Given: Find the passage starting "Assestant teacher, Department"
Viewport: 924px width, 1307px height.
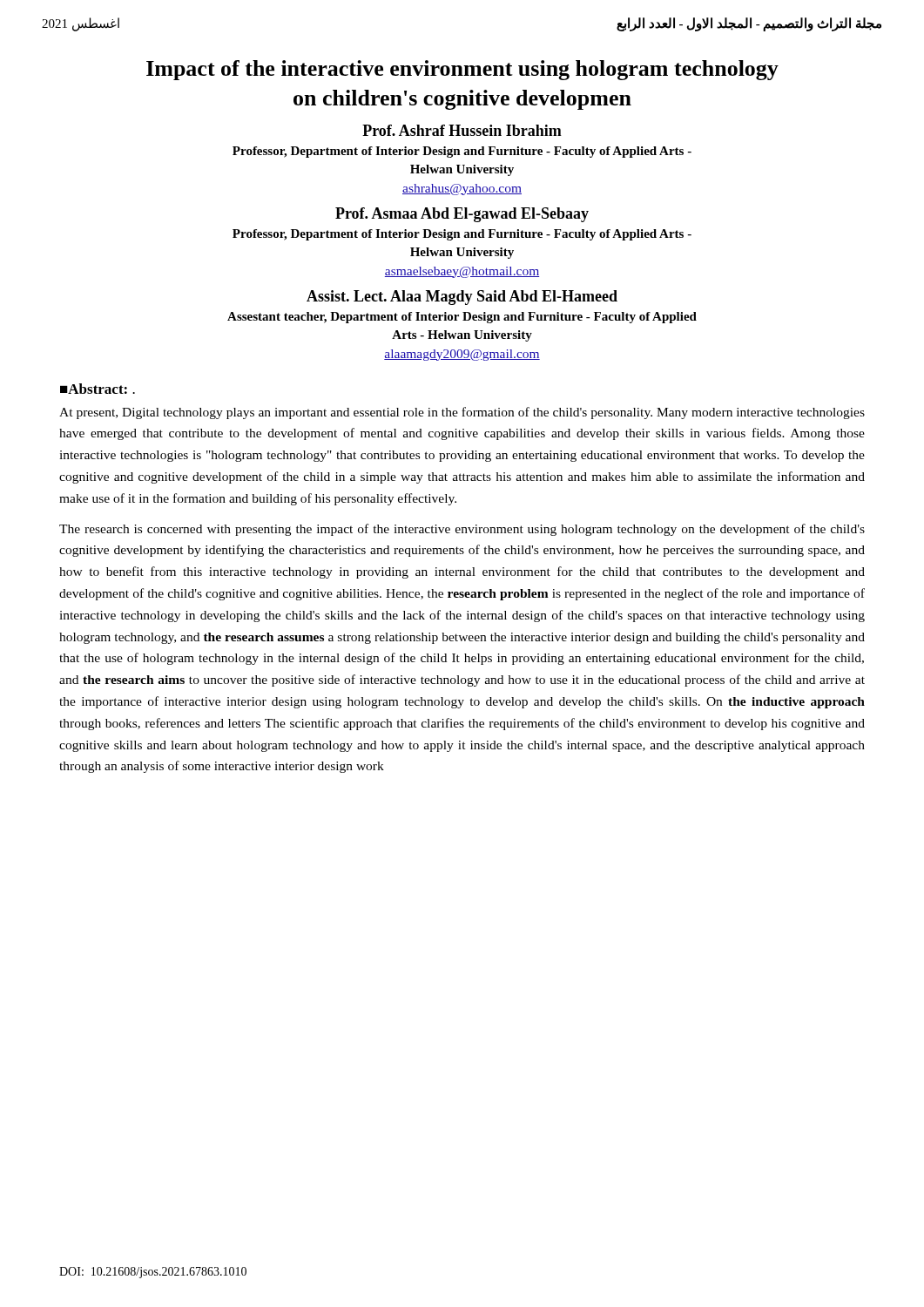Looking at the screenshot, I should (462, 325).
